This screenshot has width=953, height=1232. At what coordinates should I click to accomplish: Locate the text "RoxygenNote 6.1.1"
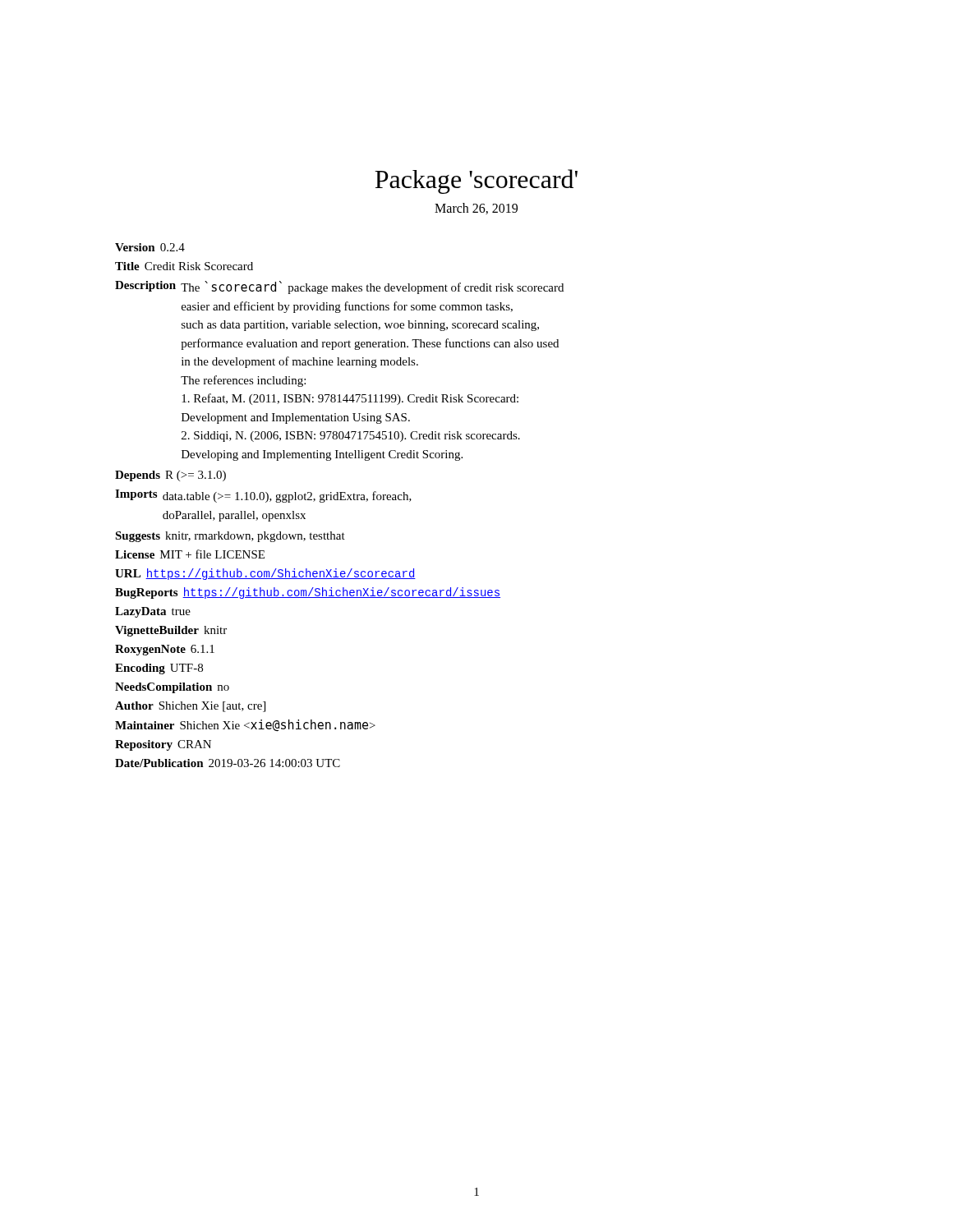[165, 649]
